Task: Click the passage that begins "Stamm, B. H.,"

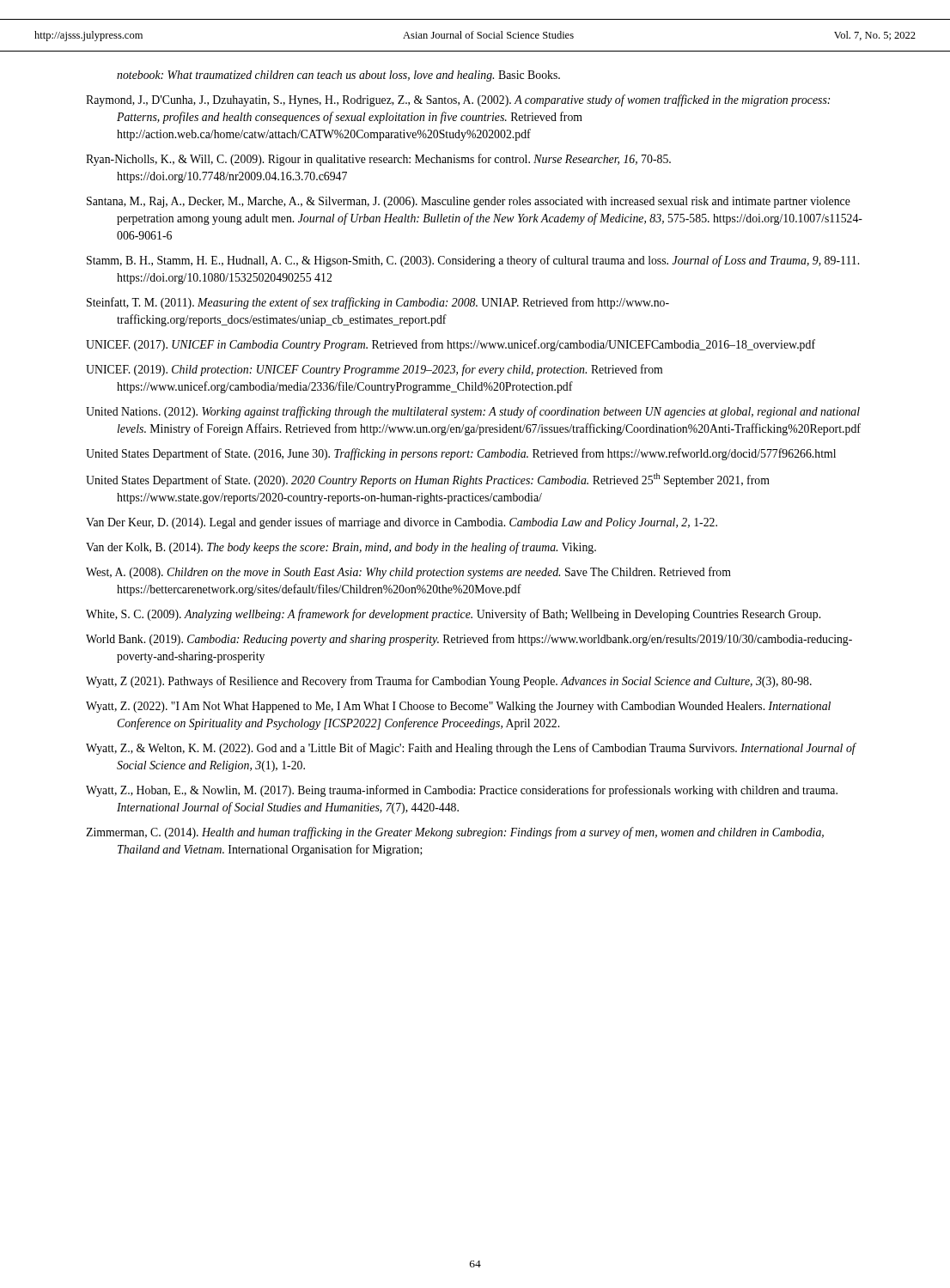Action: tap(473, 269)
